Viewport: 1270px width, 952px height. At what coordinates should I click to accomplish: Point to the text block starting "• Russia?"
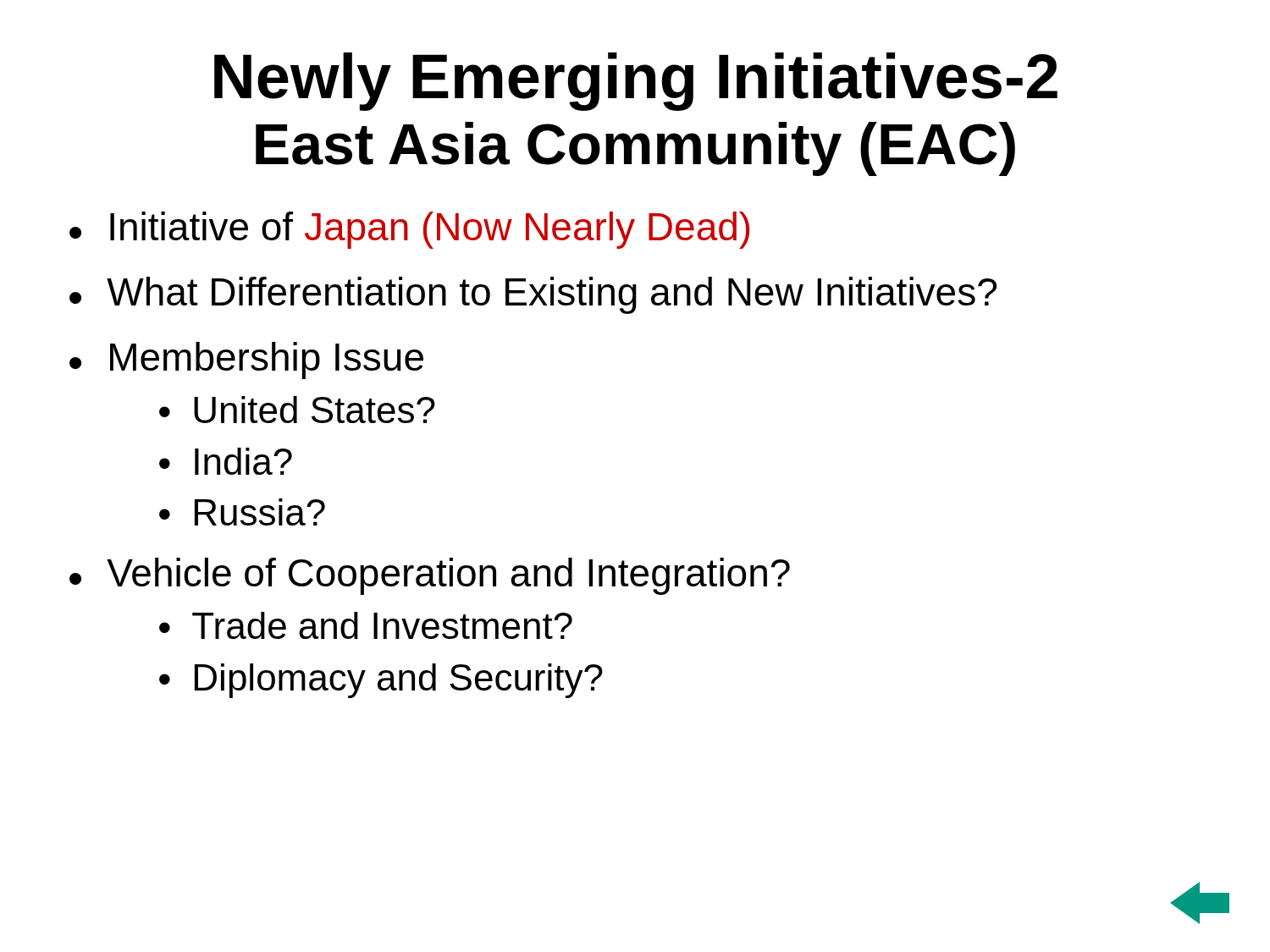[242, 514]
